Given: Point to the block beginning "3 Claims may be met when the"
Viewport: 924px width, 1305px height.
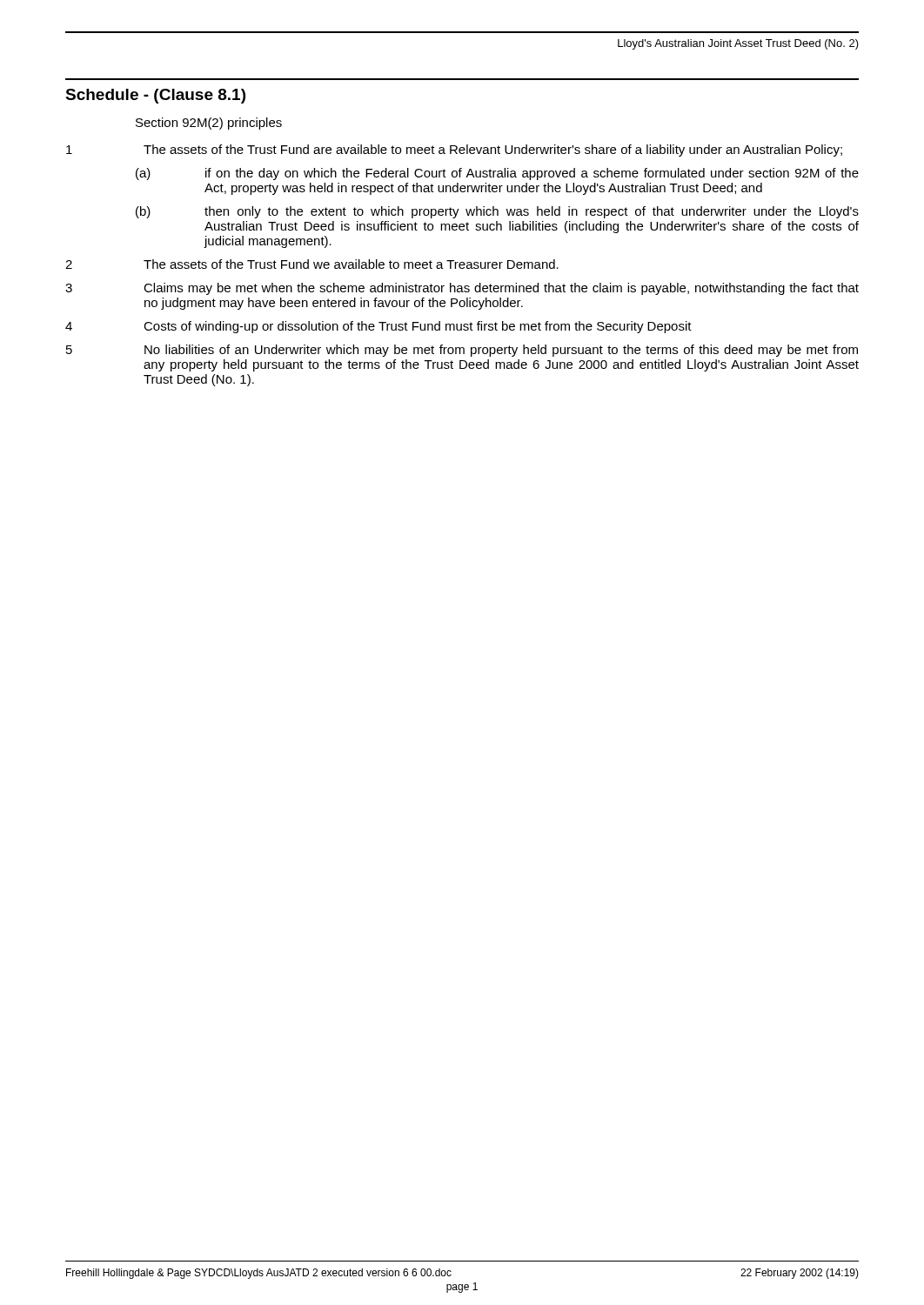Looking at the screenshot, I should (x=462, y=295).
